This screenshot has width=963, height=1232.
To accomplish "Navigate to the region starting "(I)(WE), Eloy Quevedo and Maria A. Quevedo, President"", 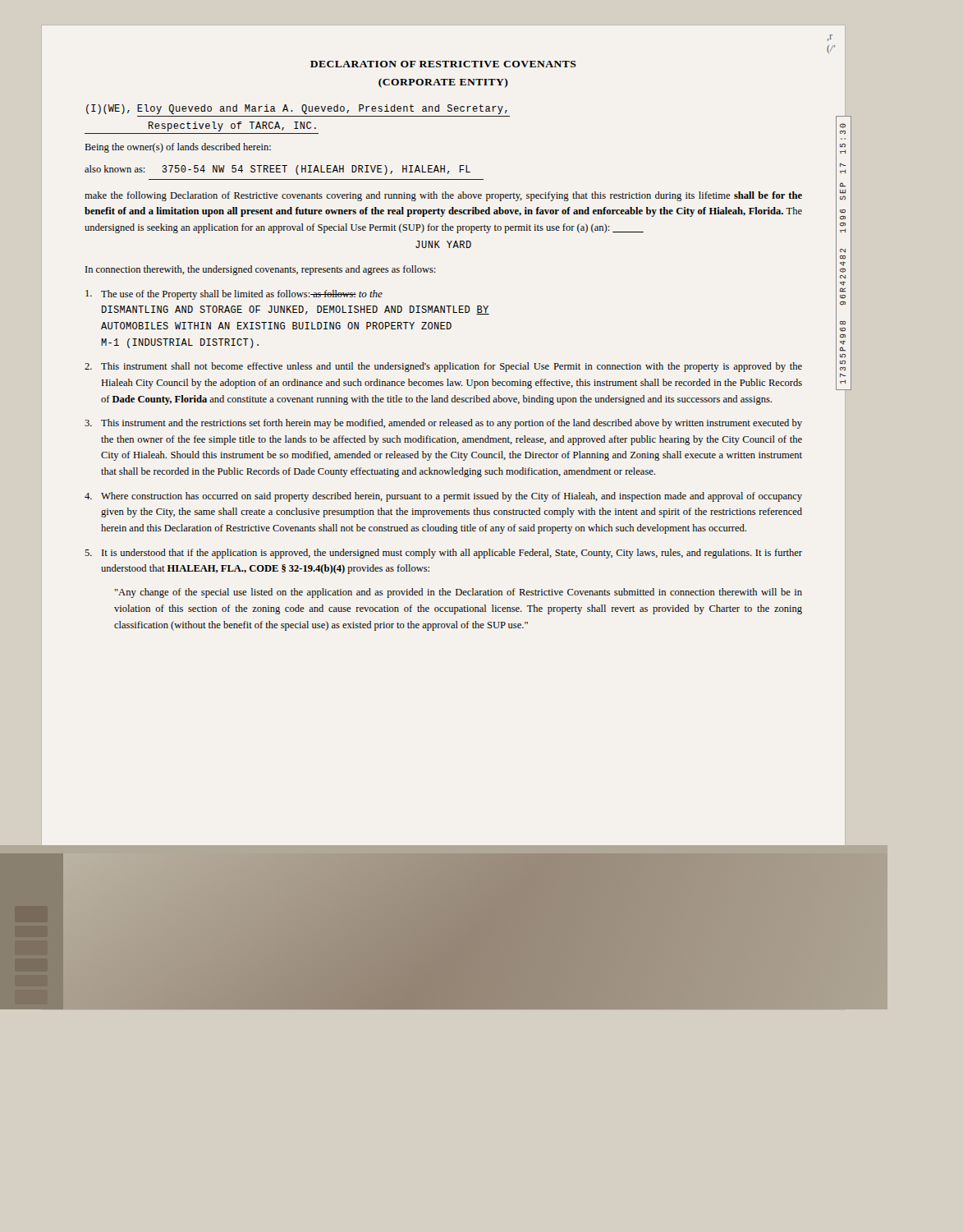I will pyautogui.click(x=297, y=119).
